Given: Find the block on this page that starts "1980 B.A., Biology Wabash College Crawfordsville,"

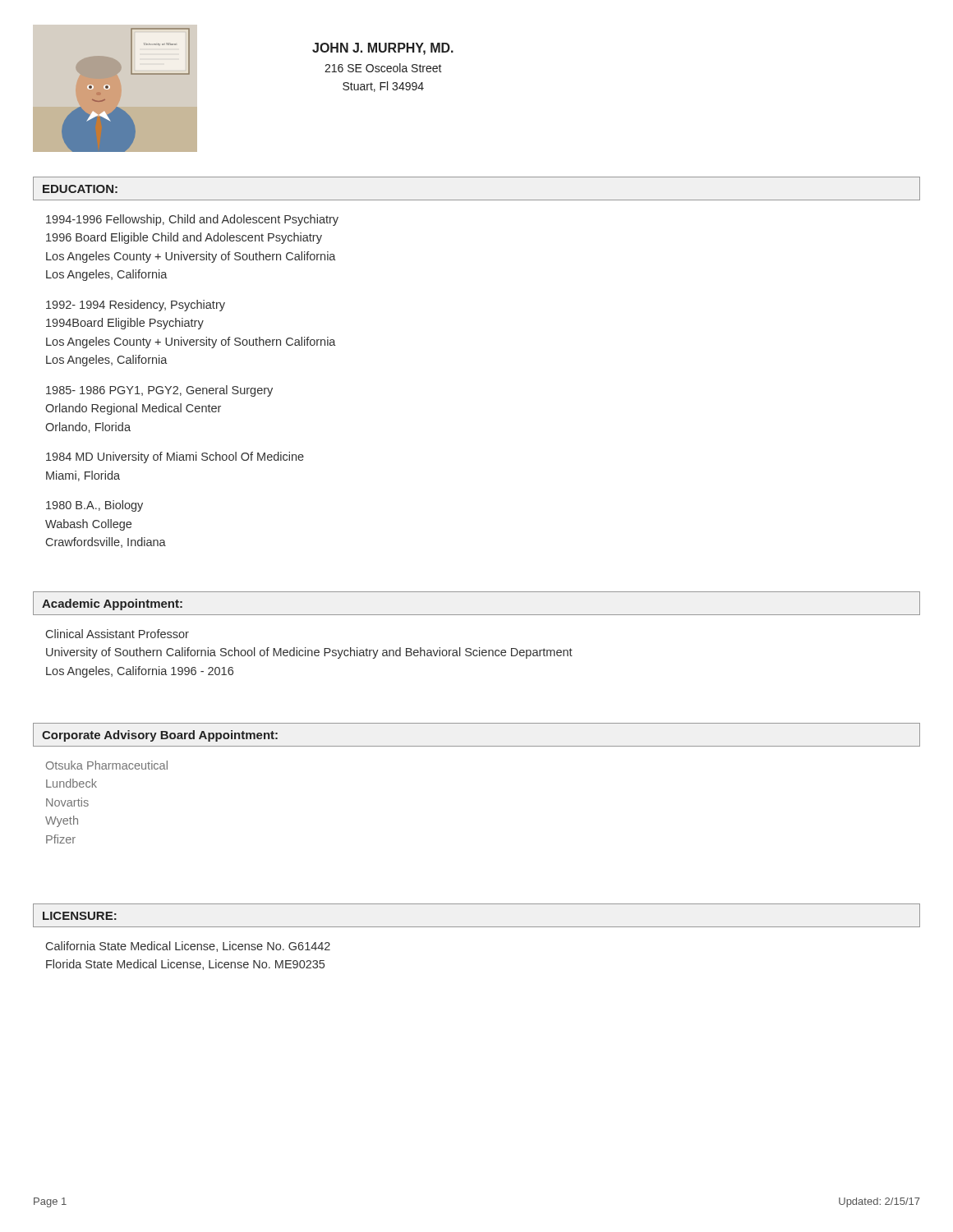Looking at the screenshot, I should 105,524.
